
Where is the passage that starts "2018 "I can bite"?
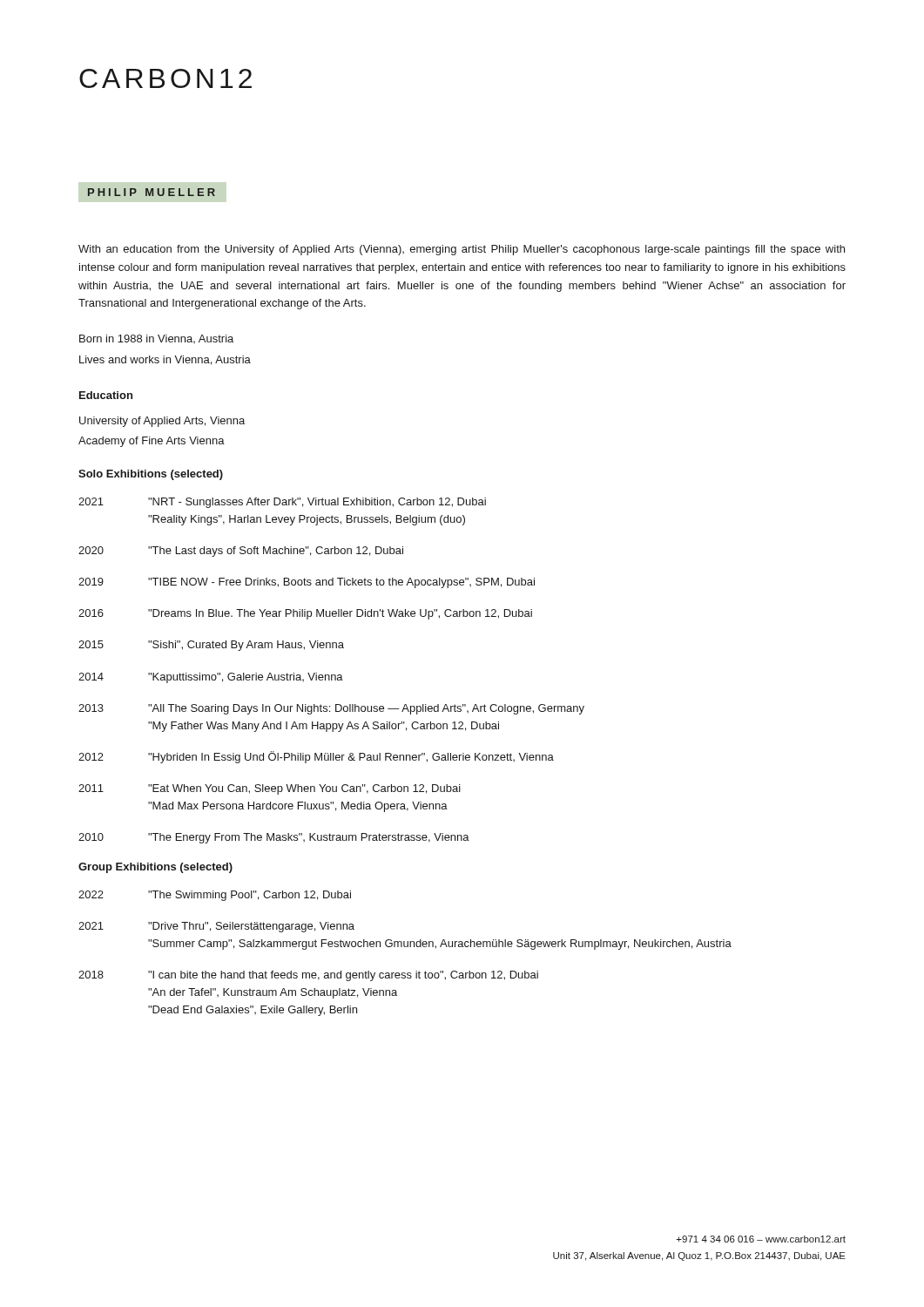tap(308, 976)
